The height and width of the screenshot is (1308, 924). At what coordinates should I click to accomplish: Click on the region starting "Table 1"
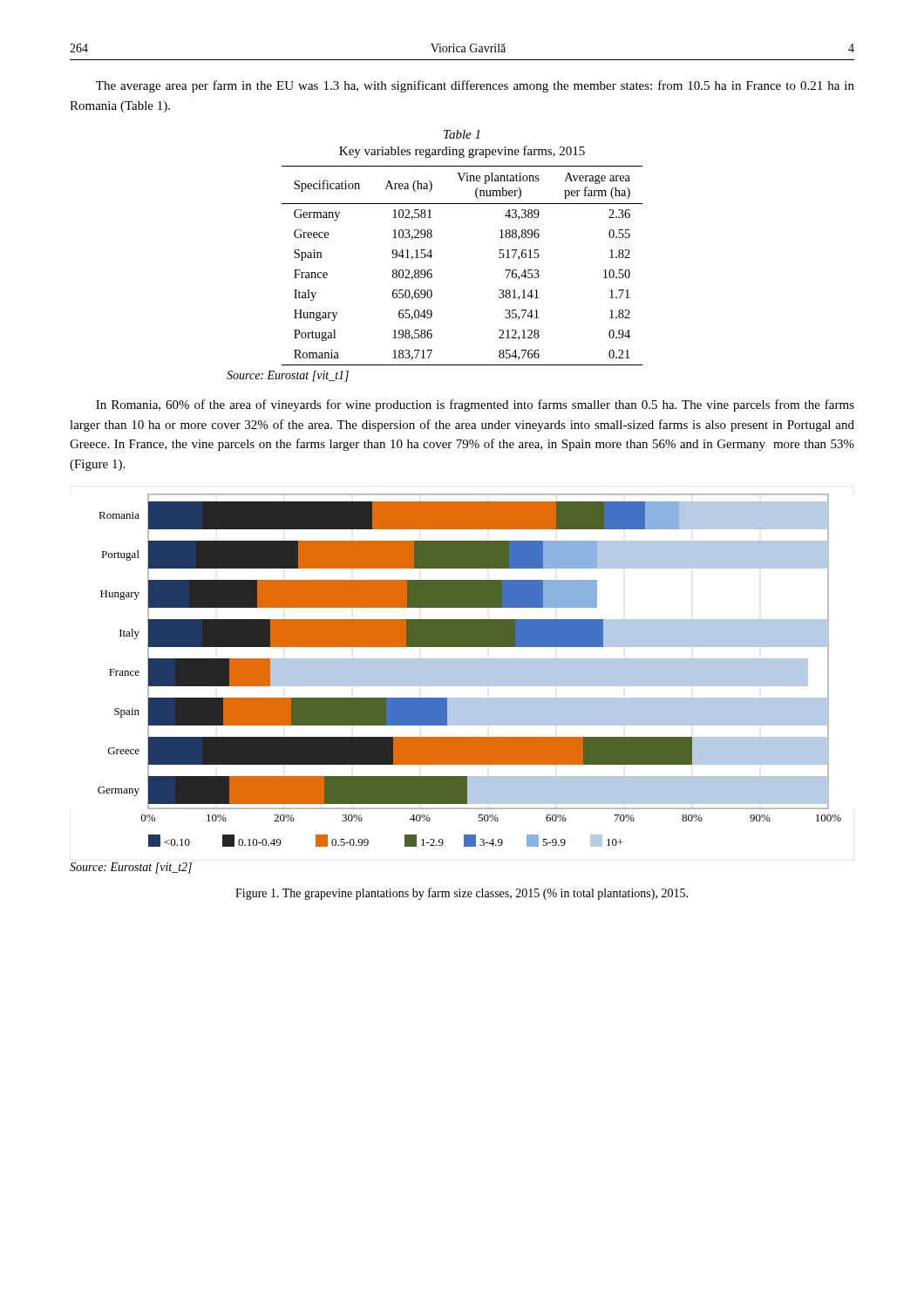[462, 134]
